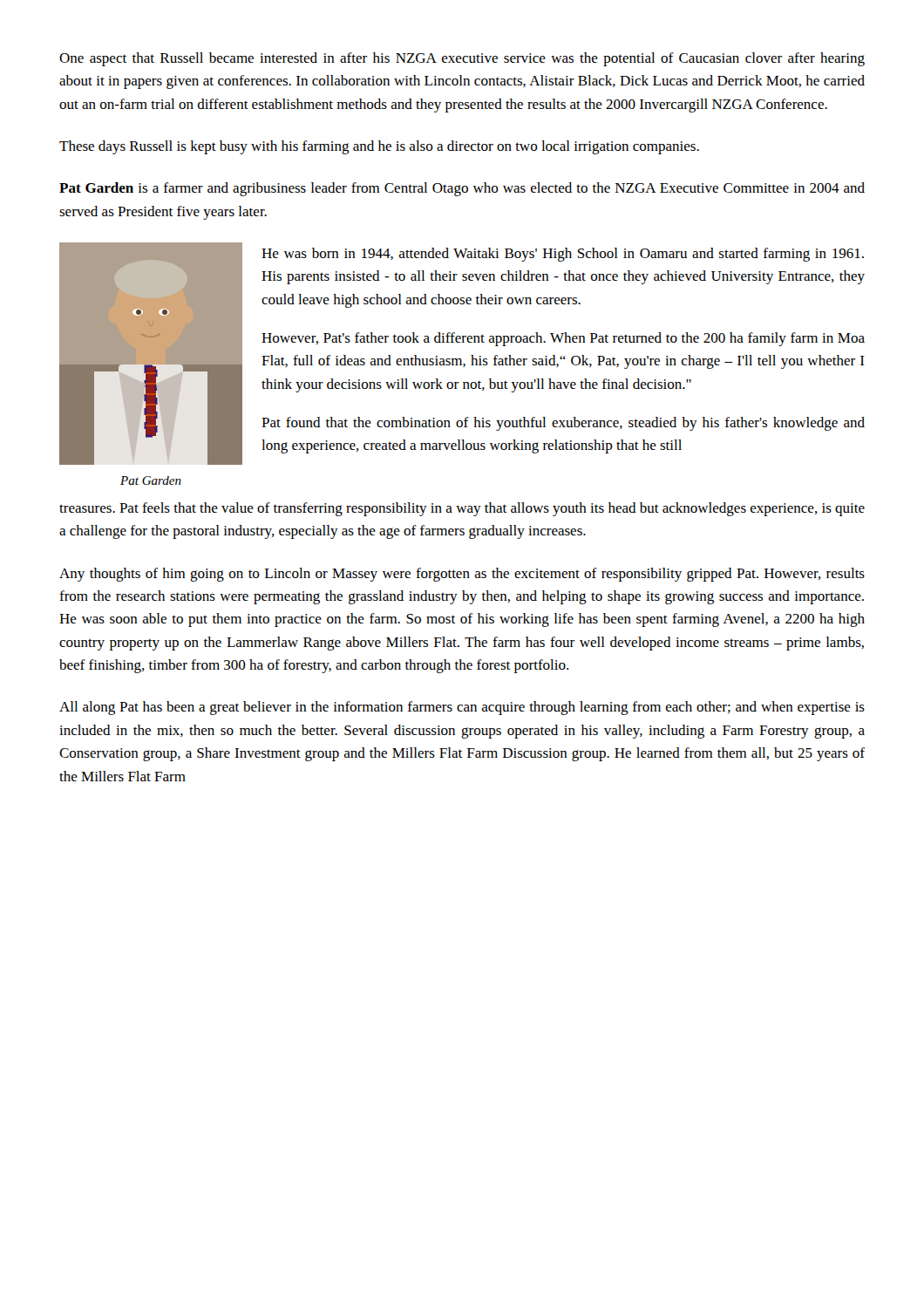Find the photo
The width and height of the screenshot is (924, 1308).
151,356
